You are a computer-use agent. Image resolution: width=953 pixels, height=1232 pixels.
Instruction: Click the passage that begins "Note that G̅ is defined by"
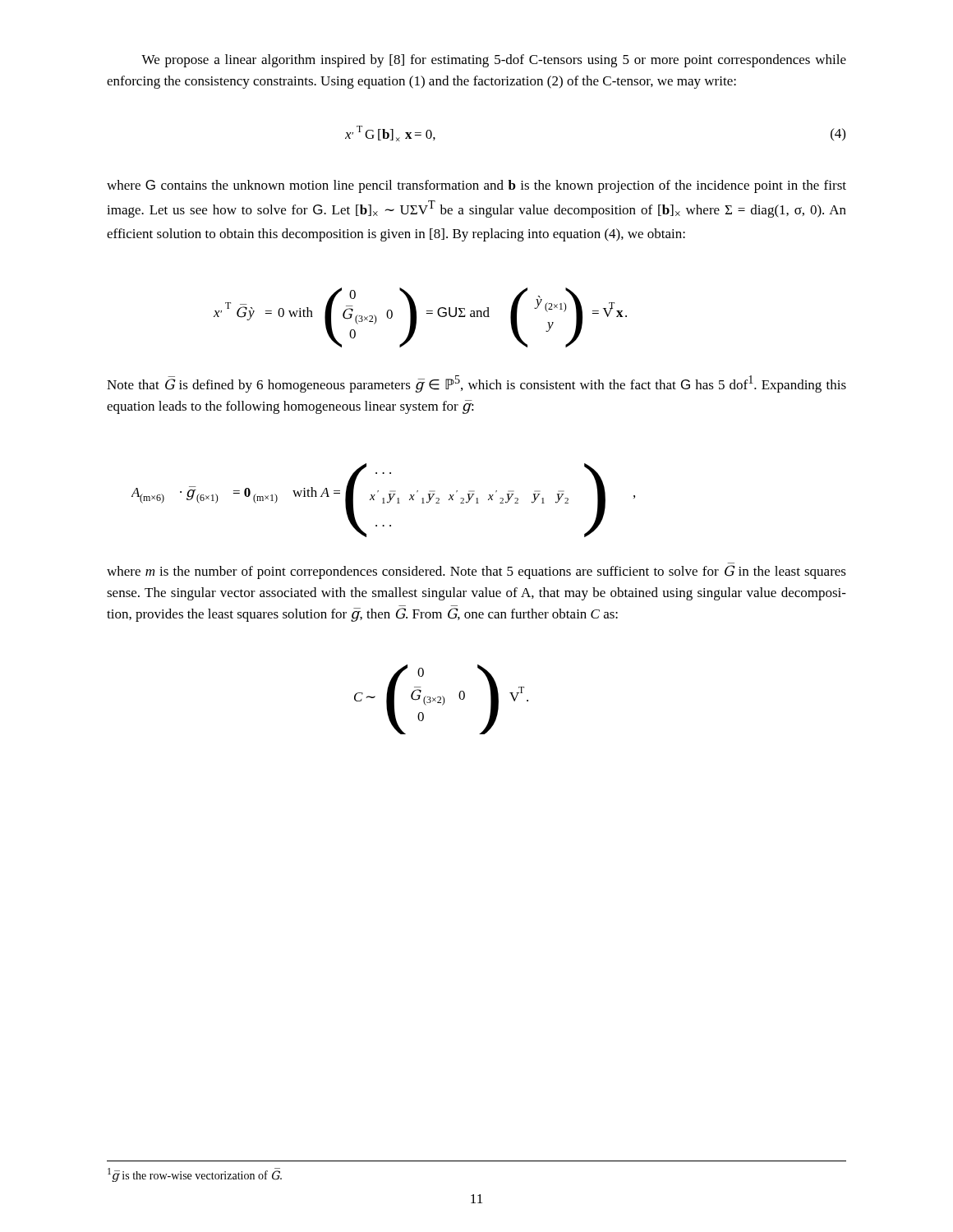[476, 395]
